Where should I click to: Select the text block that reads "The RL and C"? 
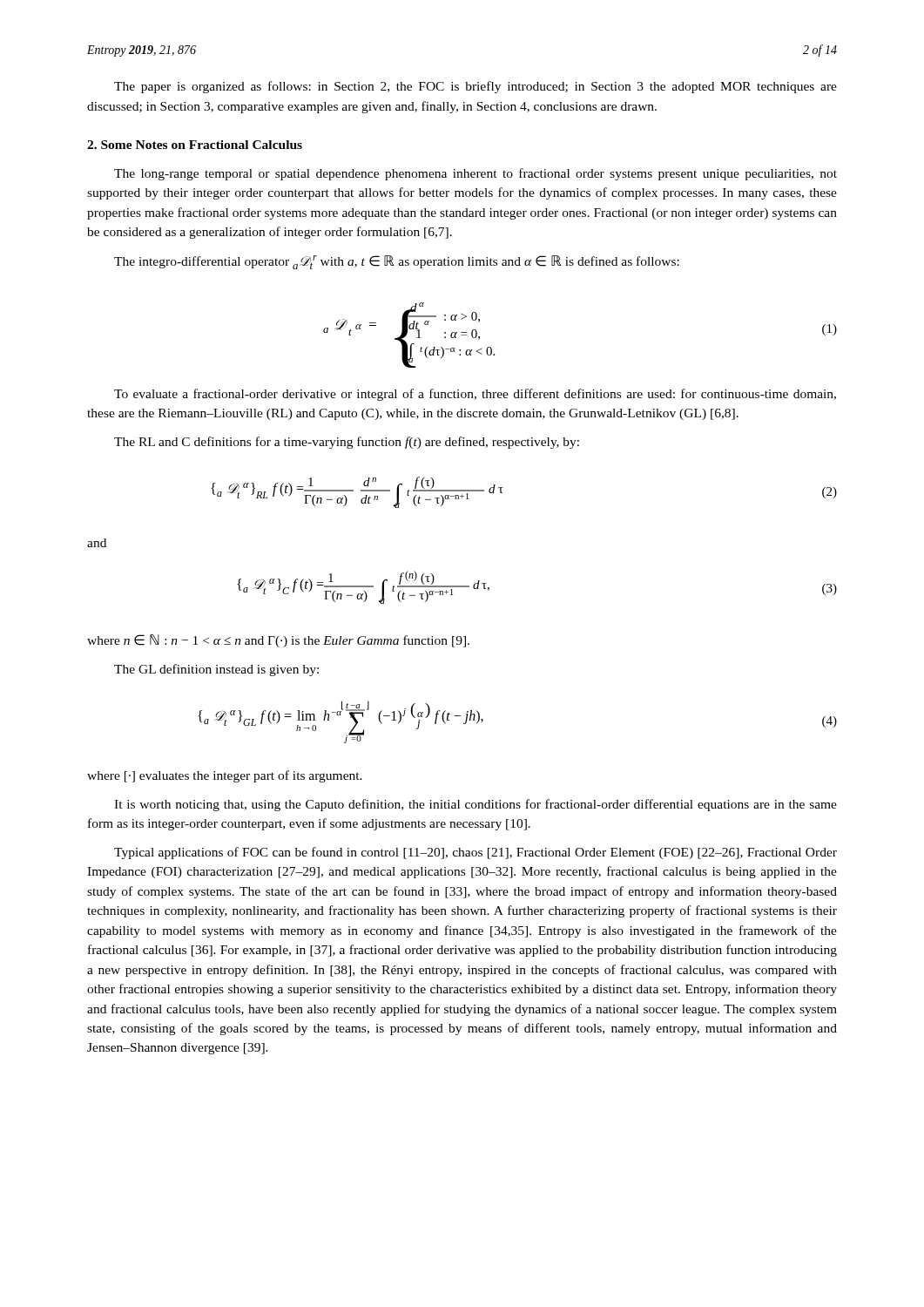[x=347, y=441]
